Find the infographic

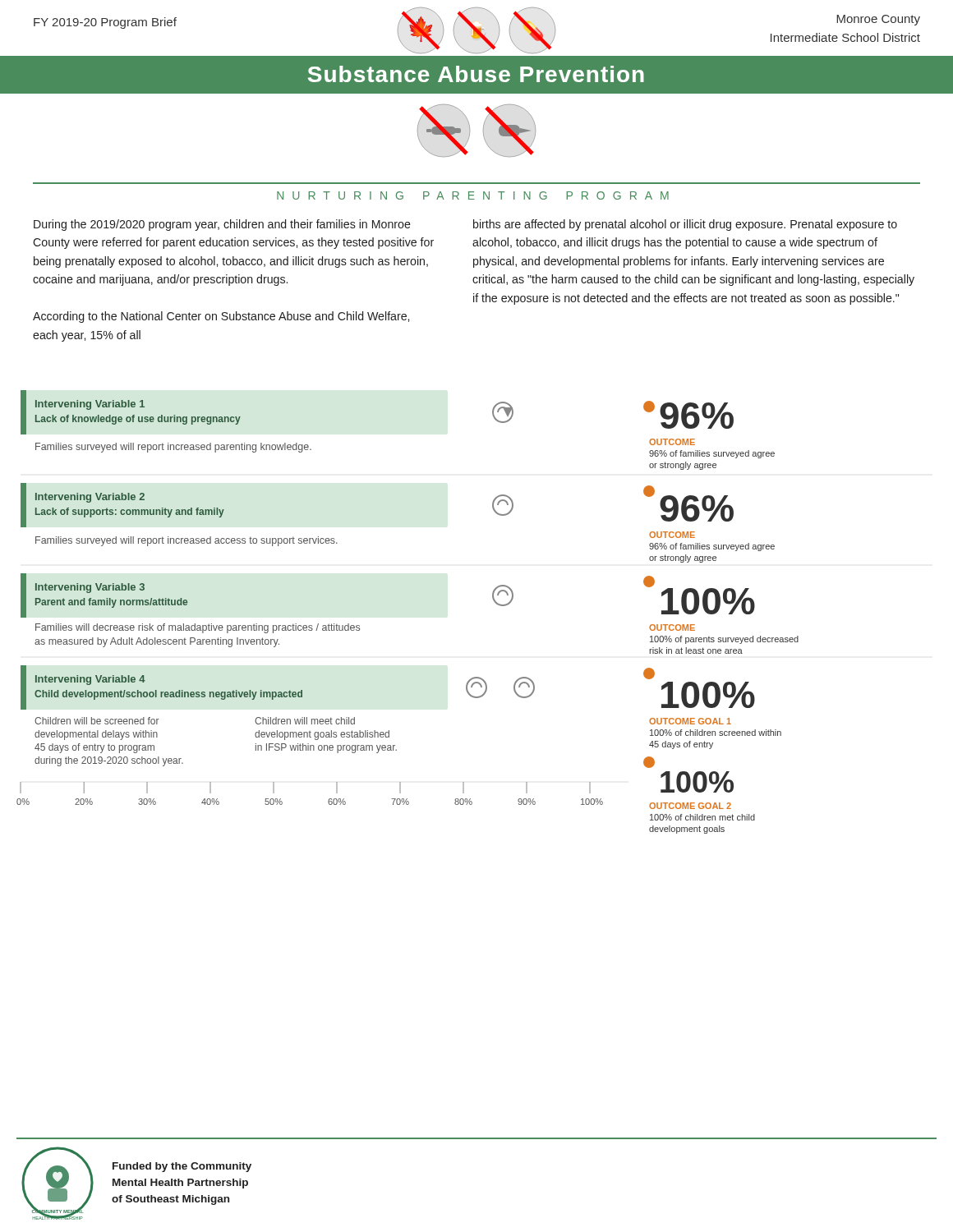(x=476, y=637)
